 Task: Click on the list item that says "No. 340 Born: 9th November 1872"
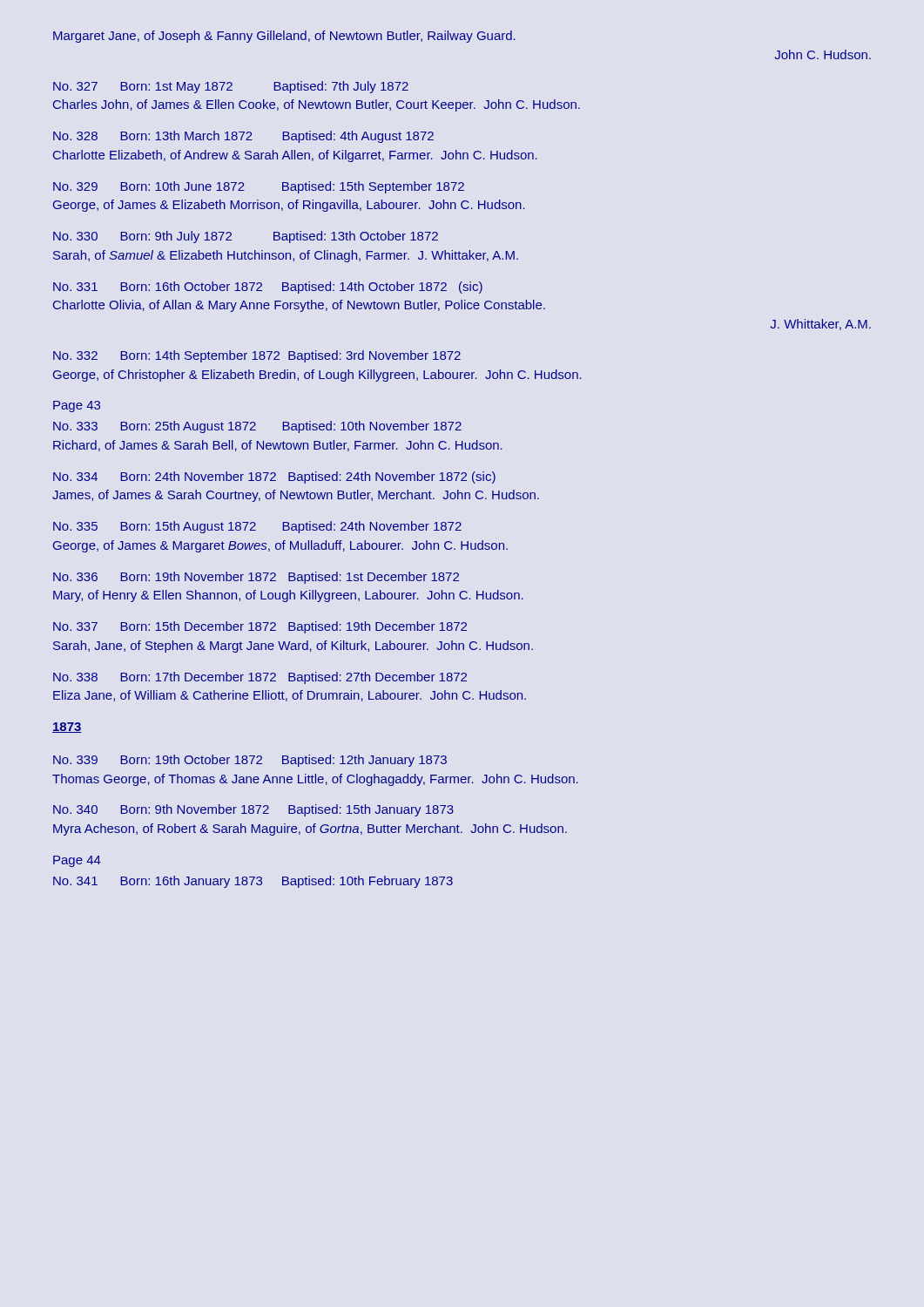pos(462,819)
